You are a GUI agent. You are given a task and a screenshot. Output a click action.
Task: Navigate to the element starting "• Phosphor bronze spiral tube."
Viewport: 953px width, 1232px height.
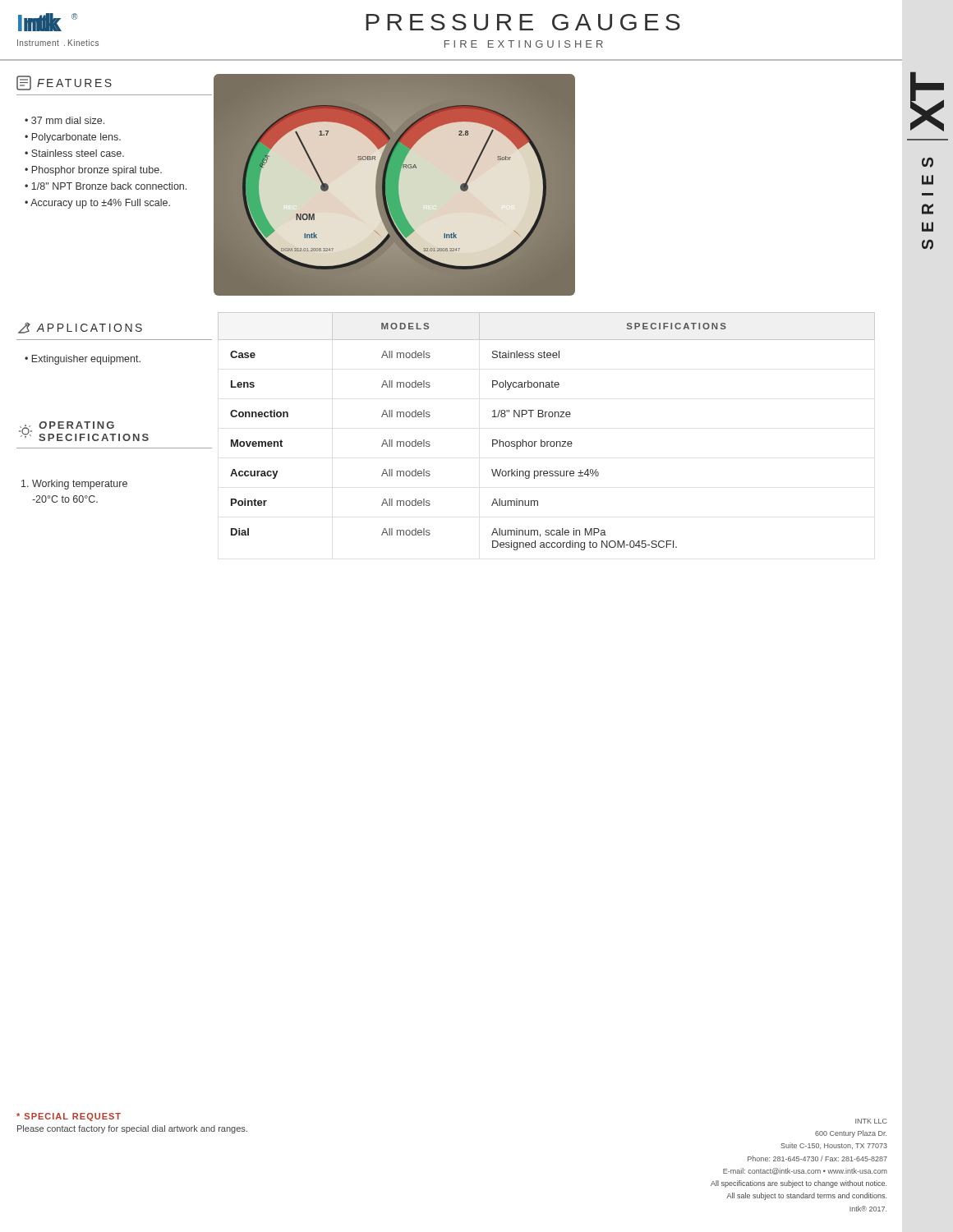coord(94,170)
